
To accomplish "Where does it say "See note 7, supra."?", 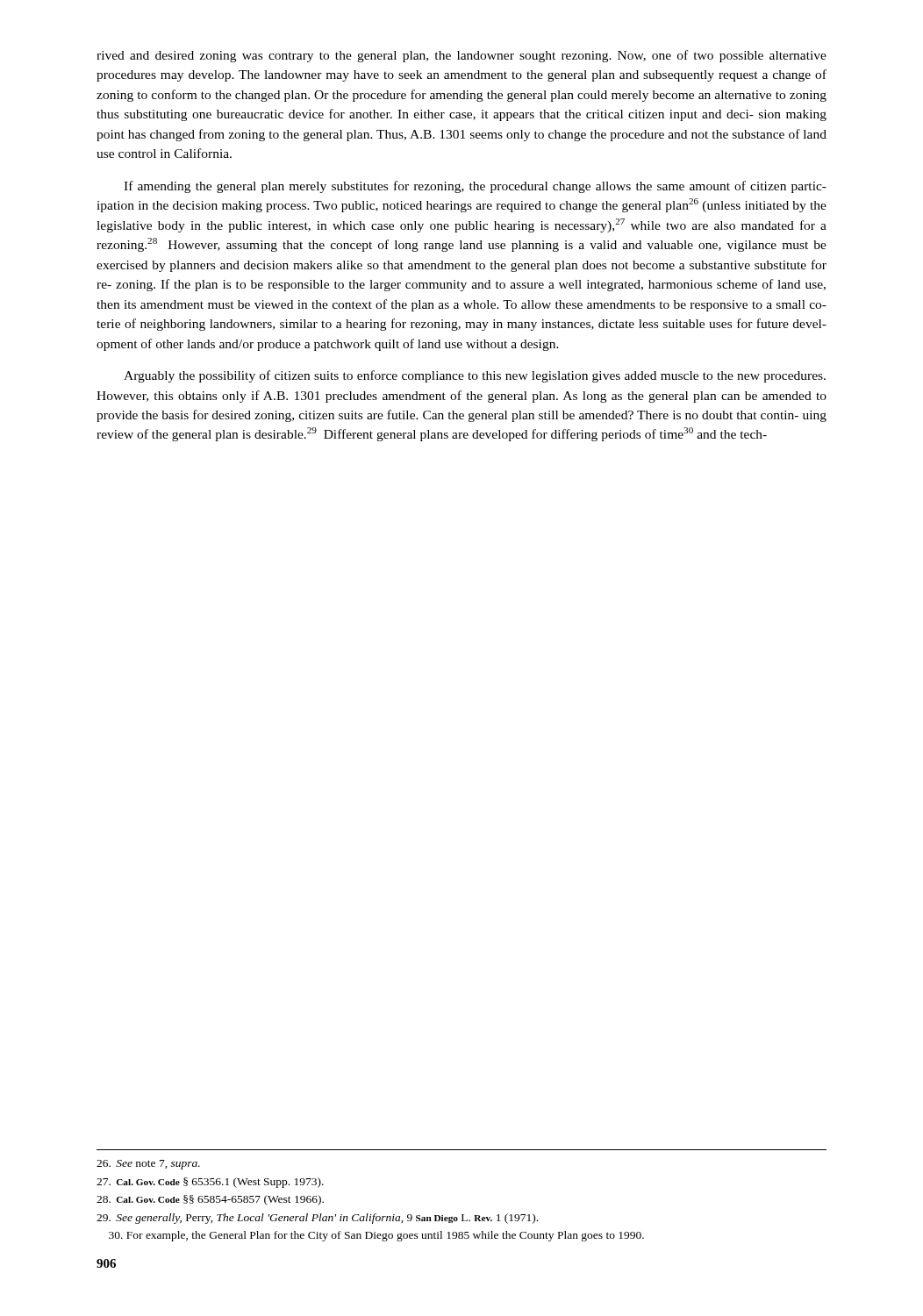I will tap(149, 1163).
